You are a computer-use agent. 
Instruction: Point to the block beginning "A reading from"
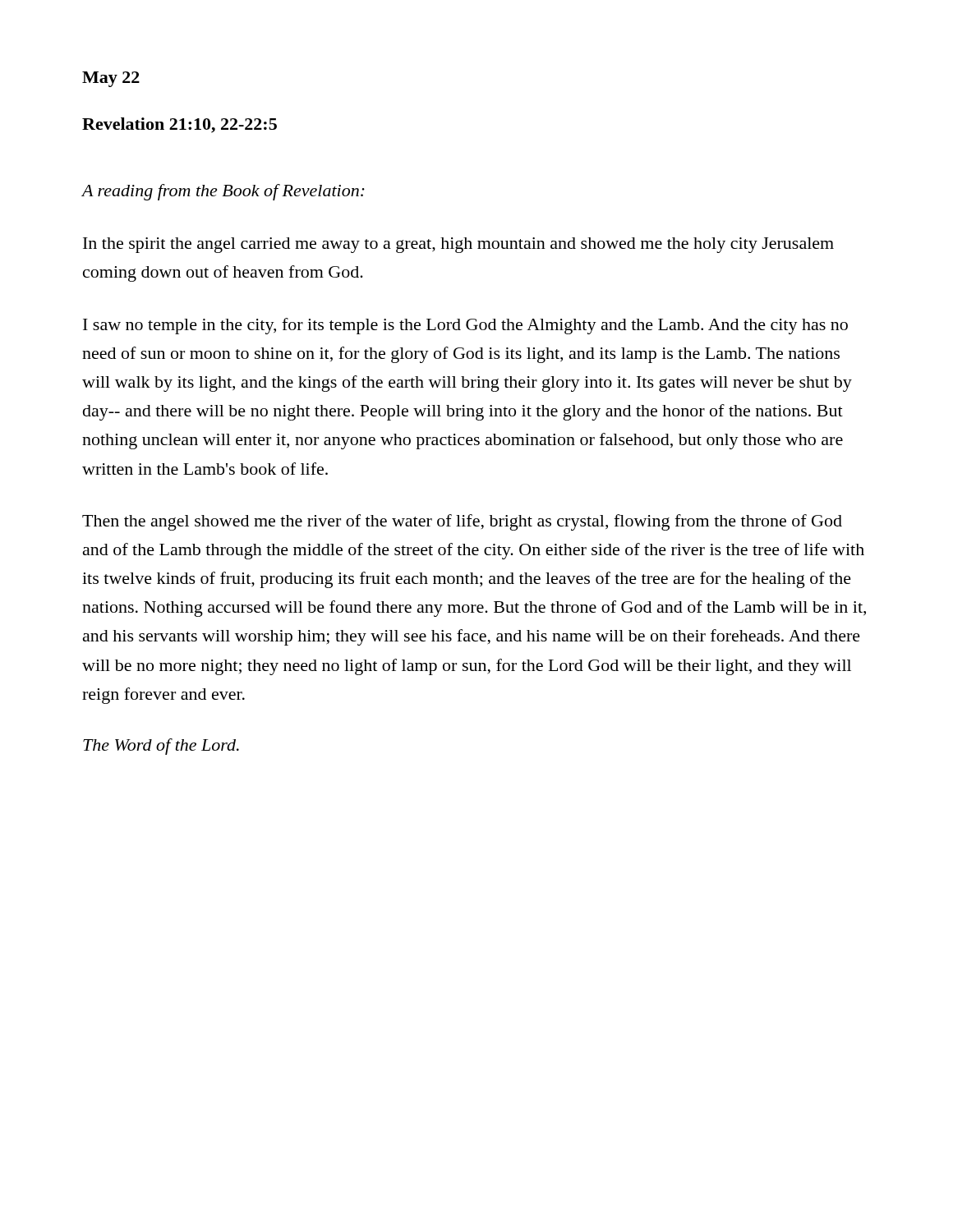coord(224,190)
